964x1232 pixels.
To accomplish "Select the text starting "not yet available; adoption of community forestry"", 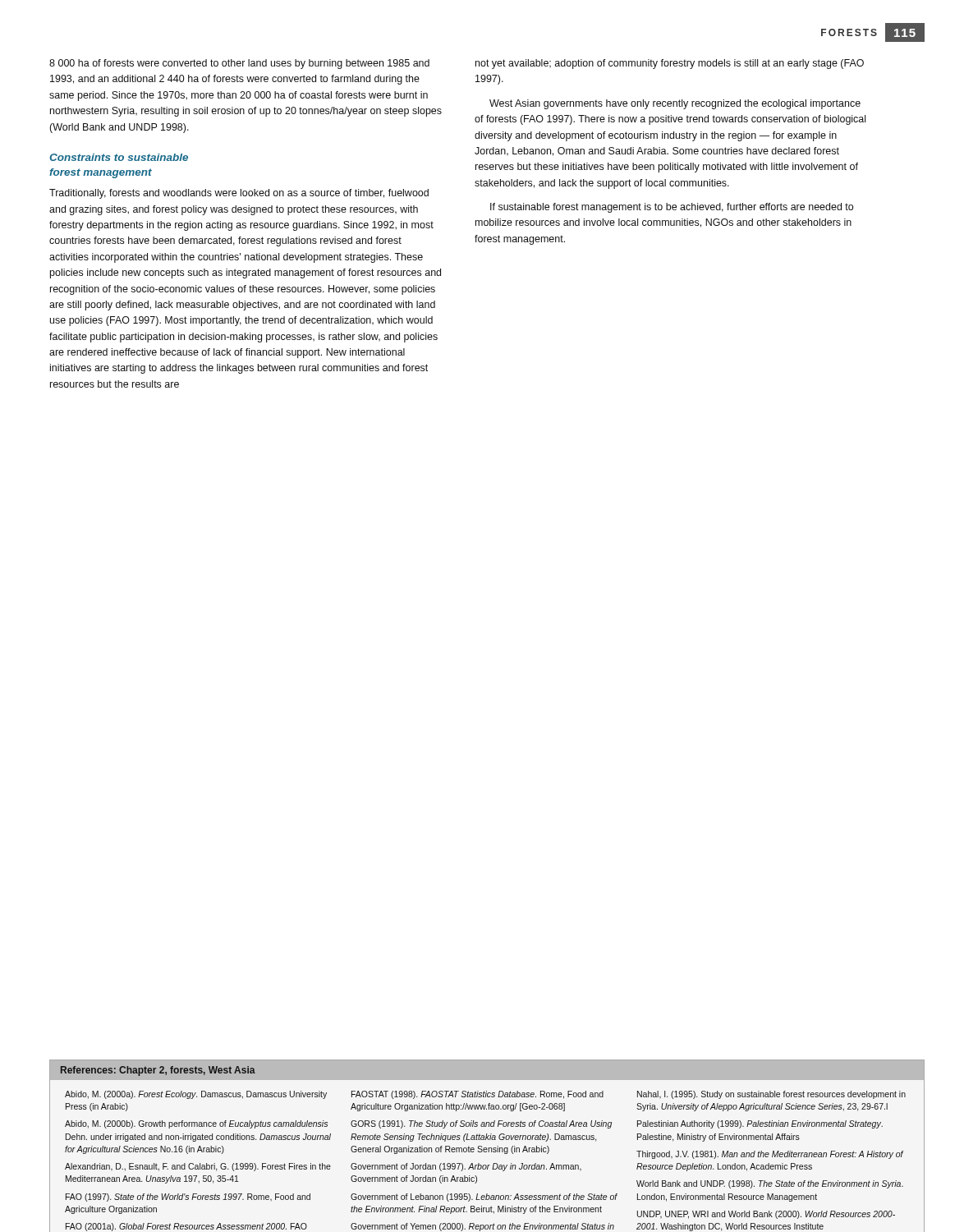I will point(672,152).
